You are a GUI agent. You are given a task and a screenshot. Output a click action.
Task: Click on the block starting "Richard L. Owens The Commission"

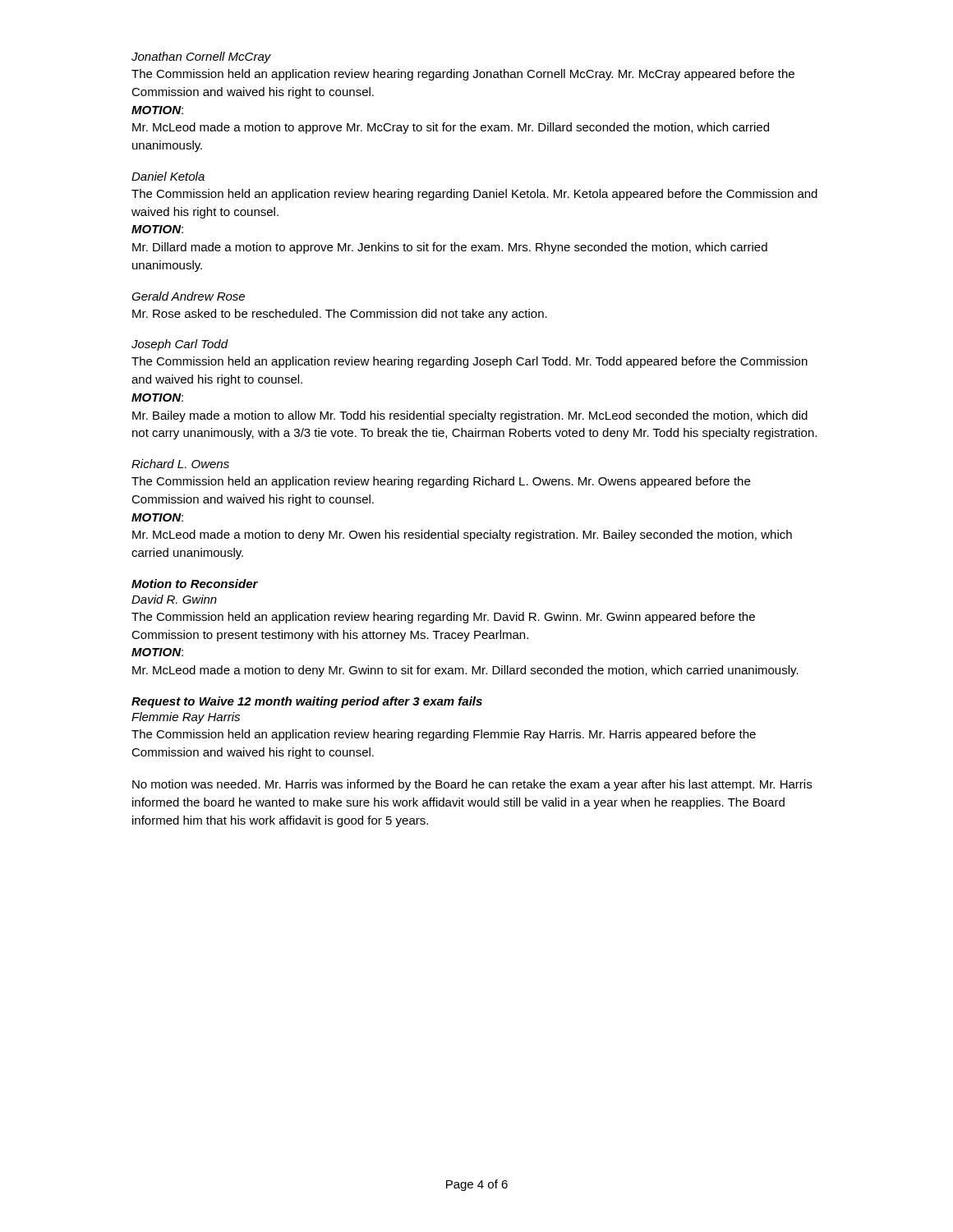pyautogui.click(x=180, y=464)
